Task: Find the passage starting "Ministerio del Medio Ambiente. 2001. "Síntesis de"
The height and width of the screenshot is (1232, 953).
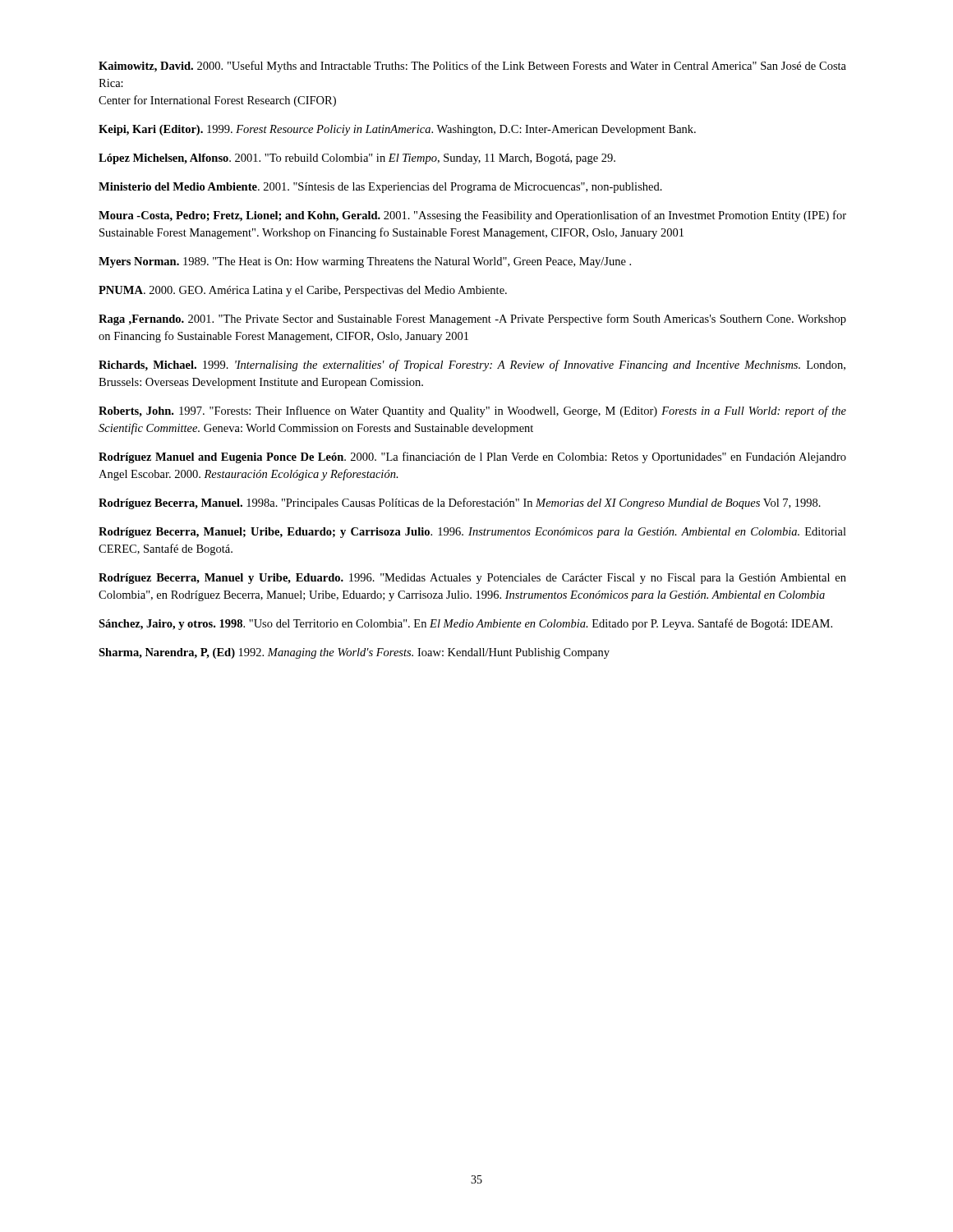Action: point(380,187)
